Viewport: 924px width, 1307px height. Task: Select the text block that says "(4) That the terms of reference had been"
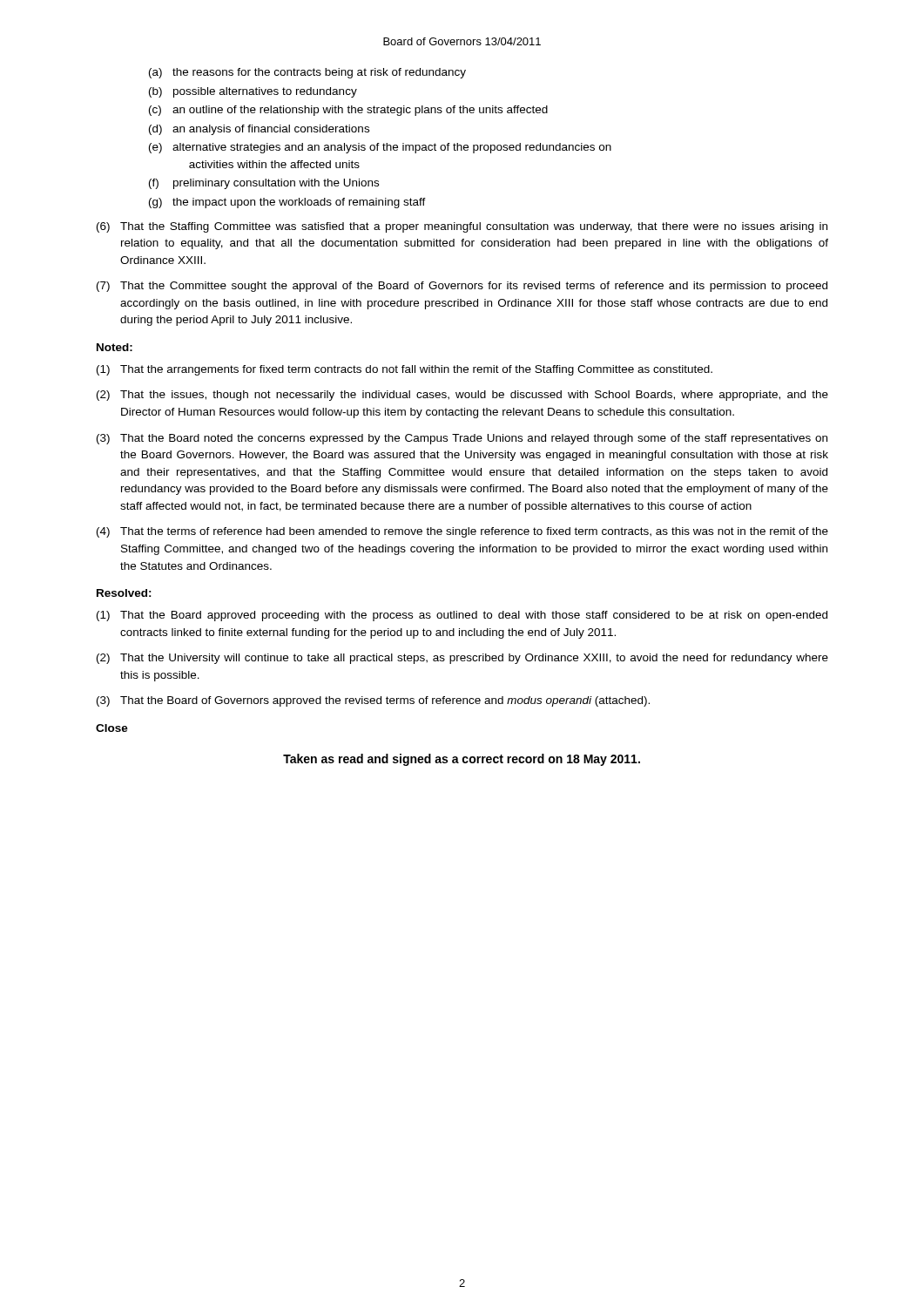coord(462,549)
